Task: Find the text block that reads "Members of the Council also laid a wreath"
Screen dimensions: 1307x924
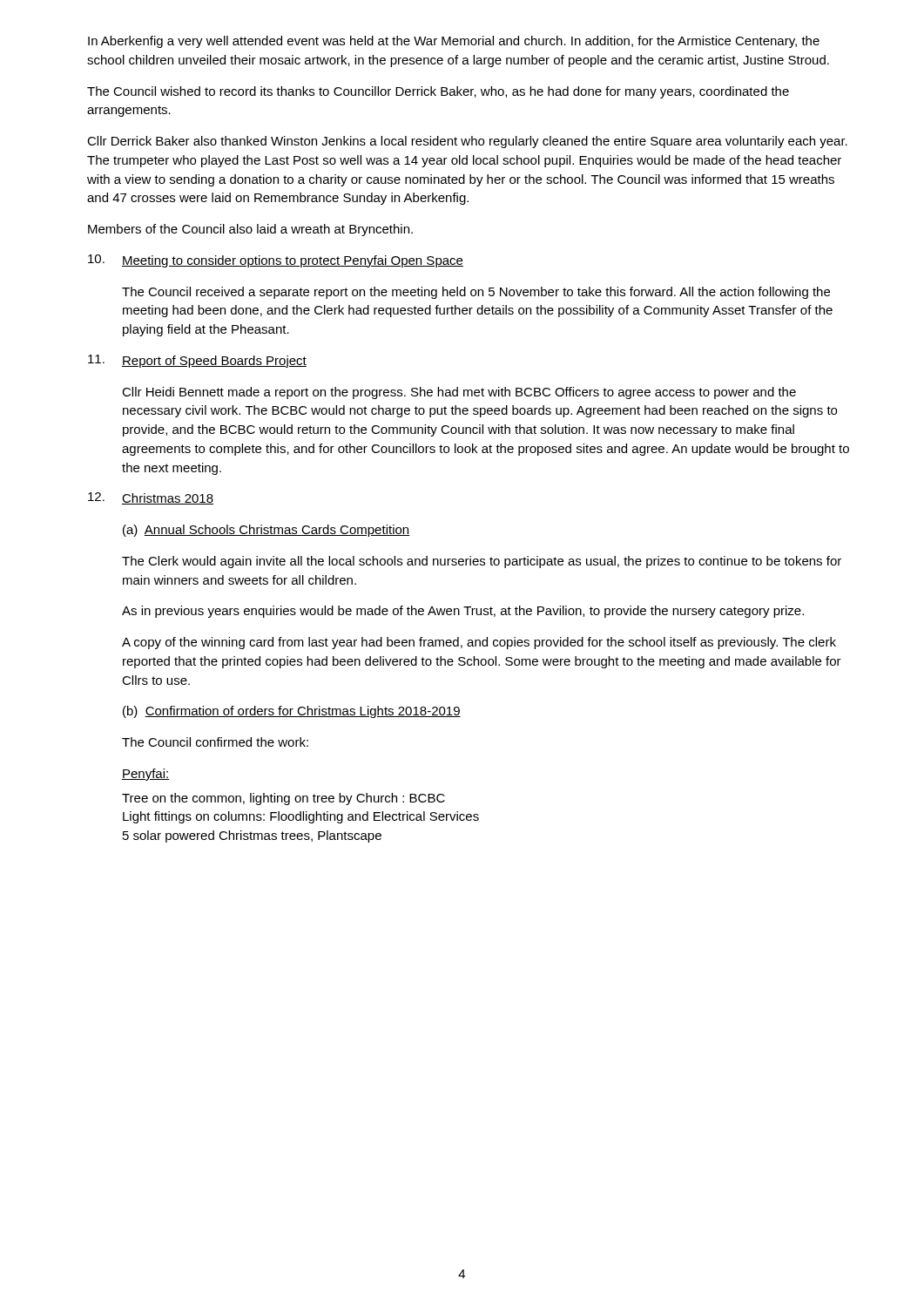Action: pos(250,230)
